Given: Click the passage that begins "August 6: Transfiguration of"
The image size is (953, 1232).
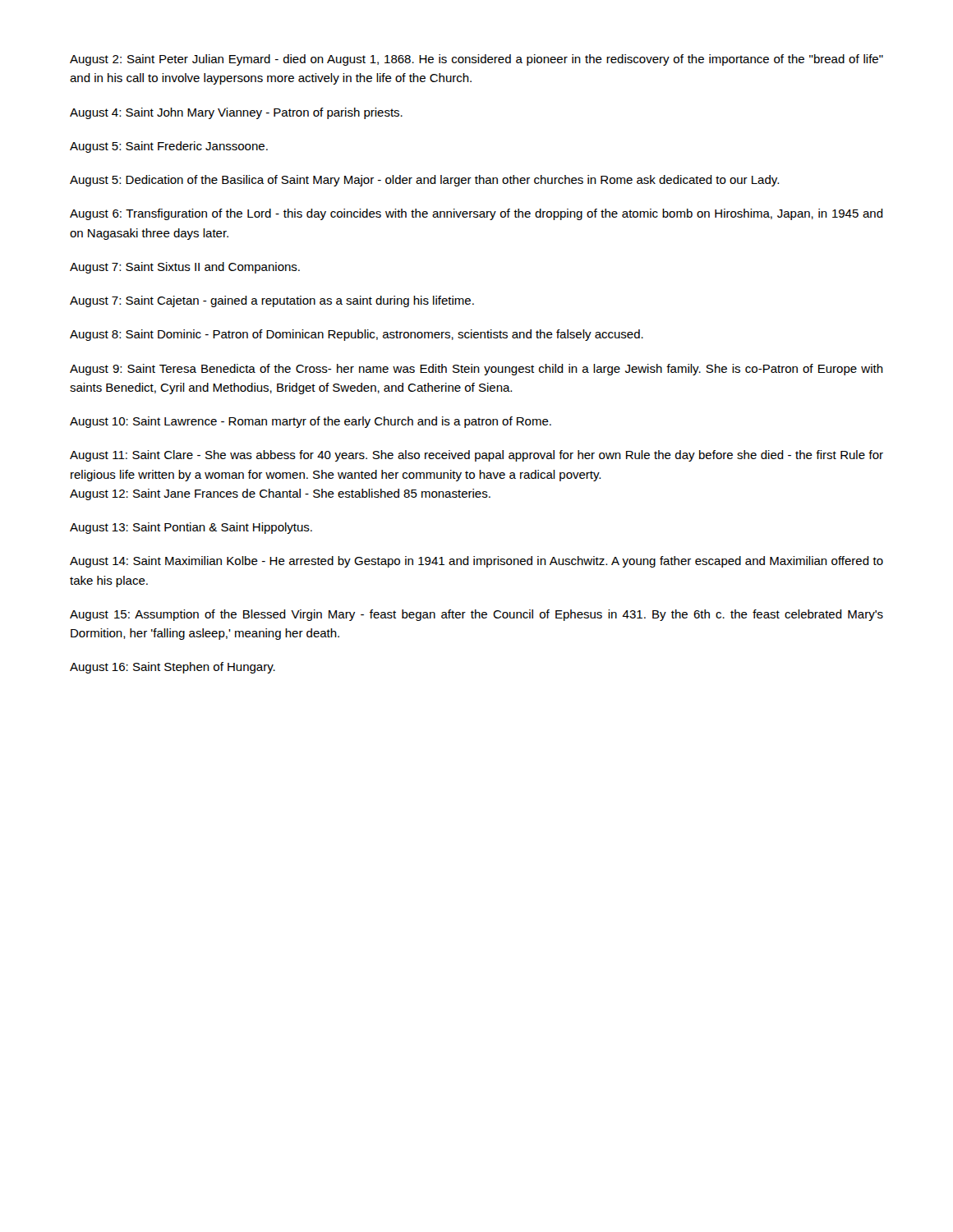Looking at the screenshot, I should coord(476,223).
